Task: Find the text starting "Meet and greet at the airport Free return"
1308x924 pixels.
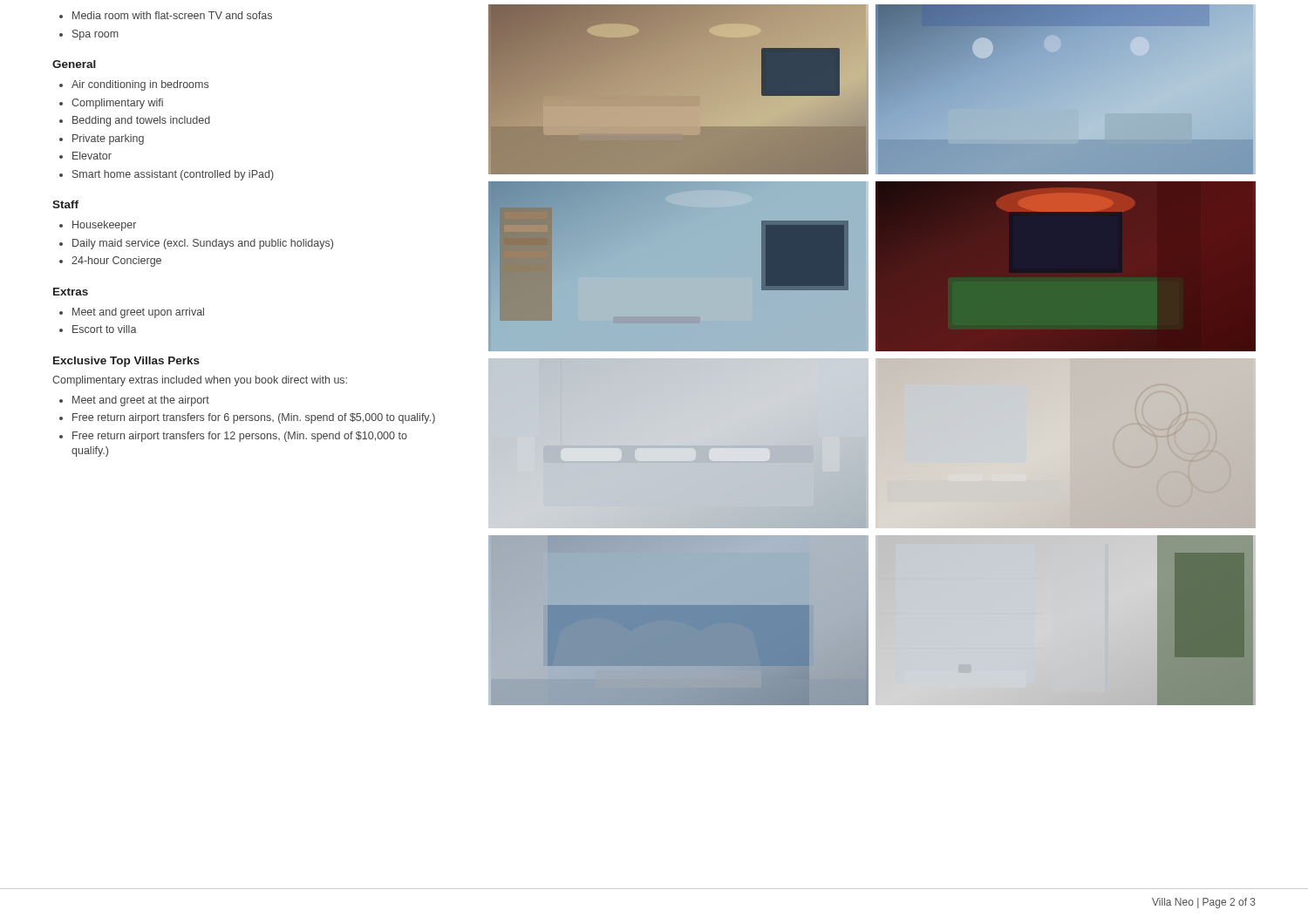Action: tap(244, 426)
